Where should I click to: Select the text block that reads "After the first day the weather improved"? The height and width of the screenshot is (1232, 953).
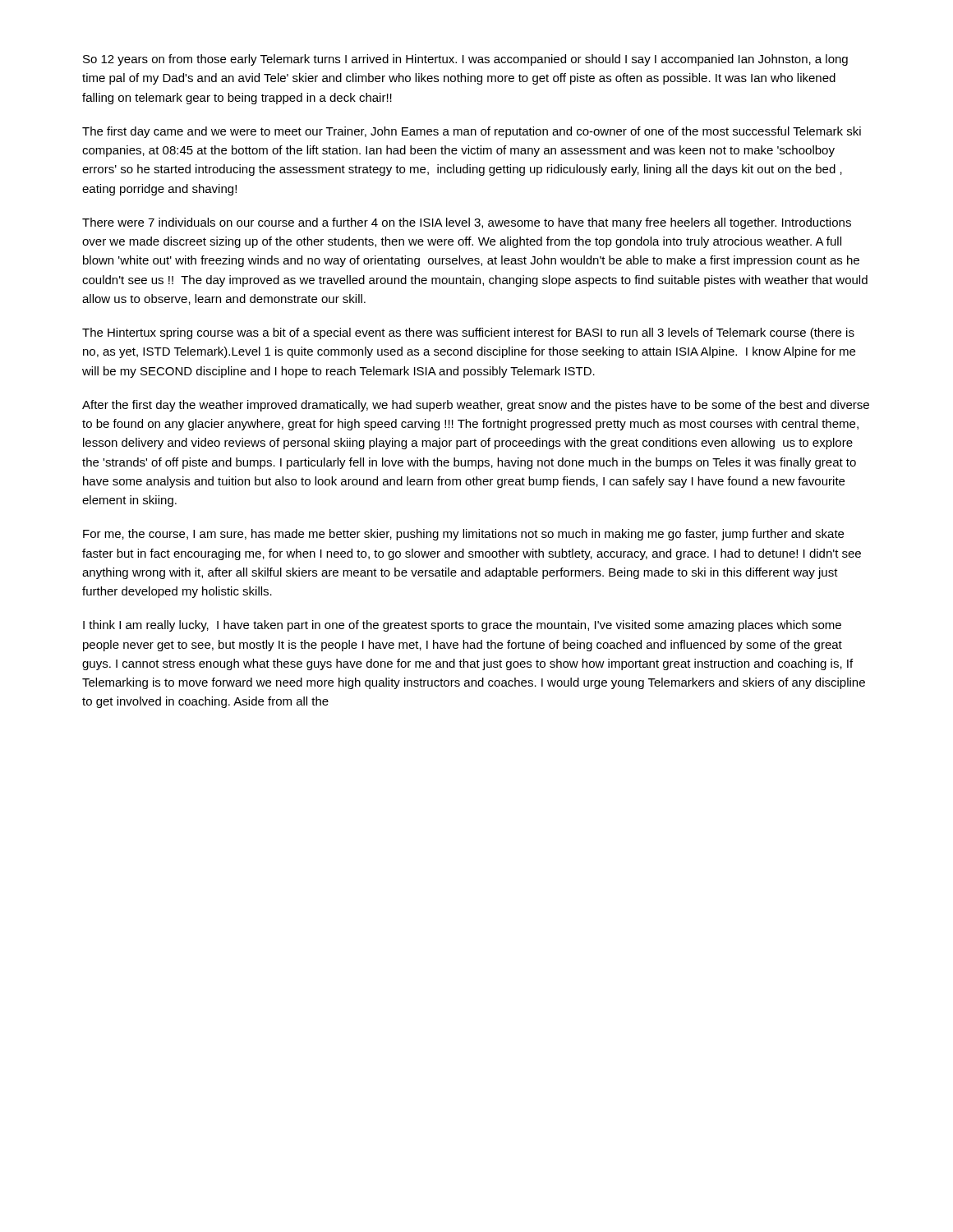[476, 452]
